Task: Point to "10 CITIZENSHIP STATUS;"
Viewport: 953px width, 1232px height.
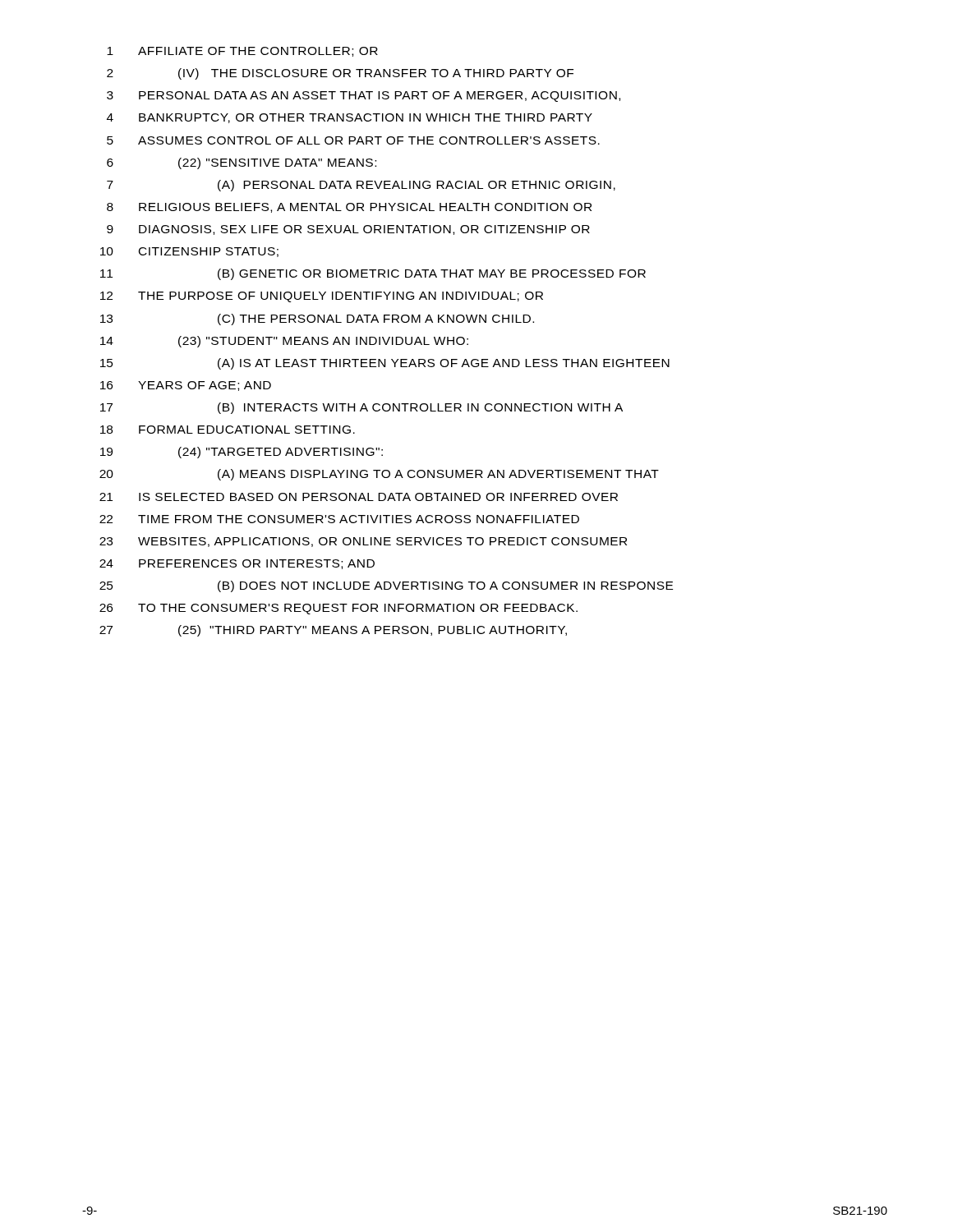Action: tap(181, 251)
